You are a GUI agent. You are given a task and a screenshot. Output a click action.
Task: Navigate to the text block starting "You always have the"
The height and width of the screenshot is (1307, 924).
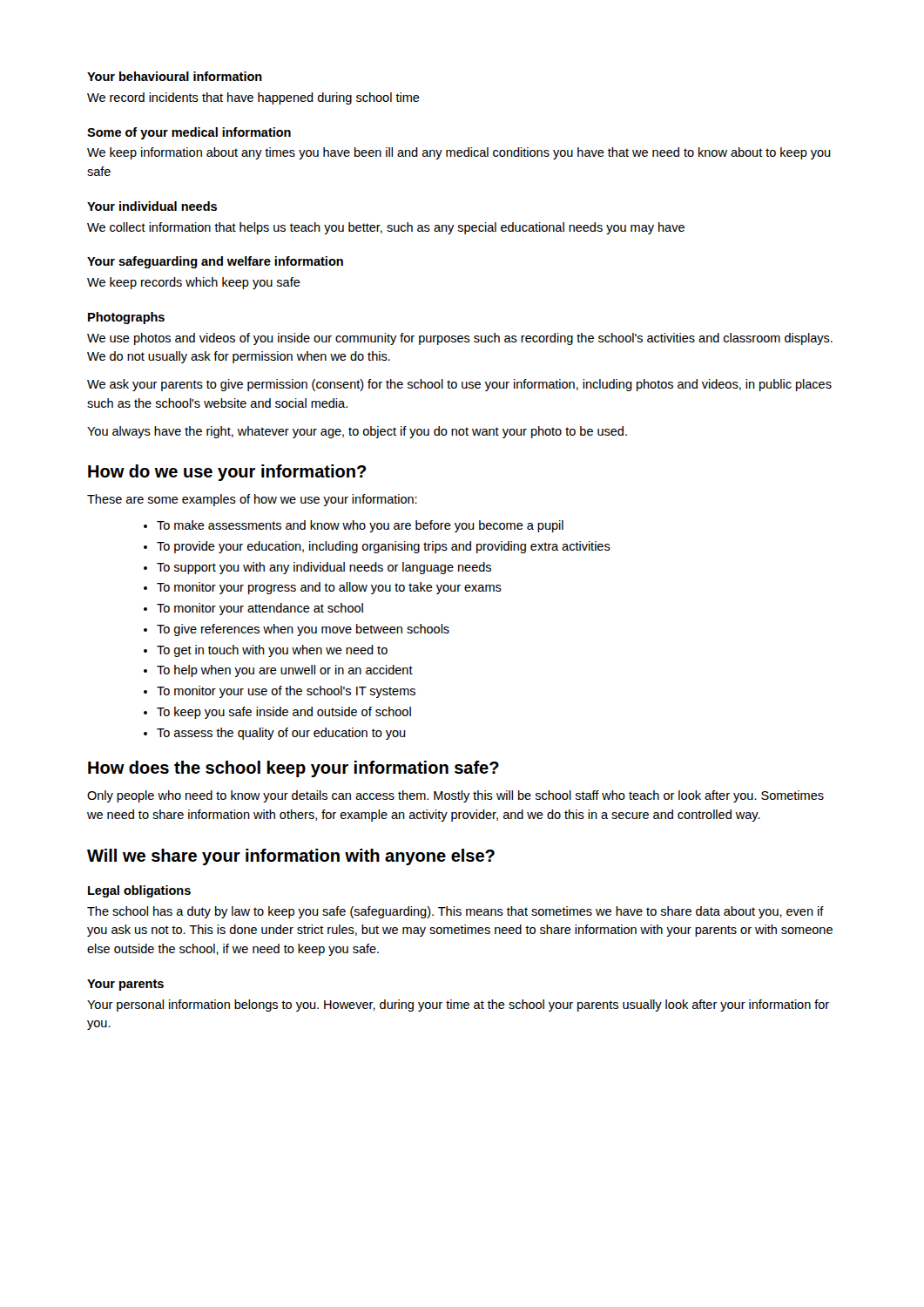[x=357, y=431]
